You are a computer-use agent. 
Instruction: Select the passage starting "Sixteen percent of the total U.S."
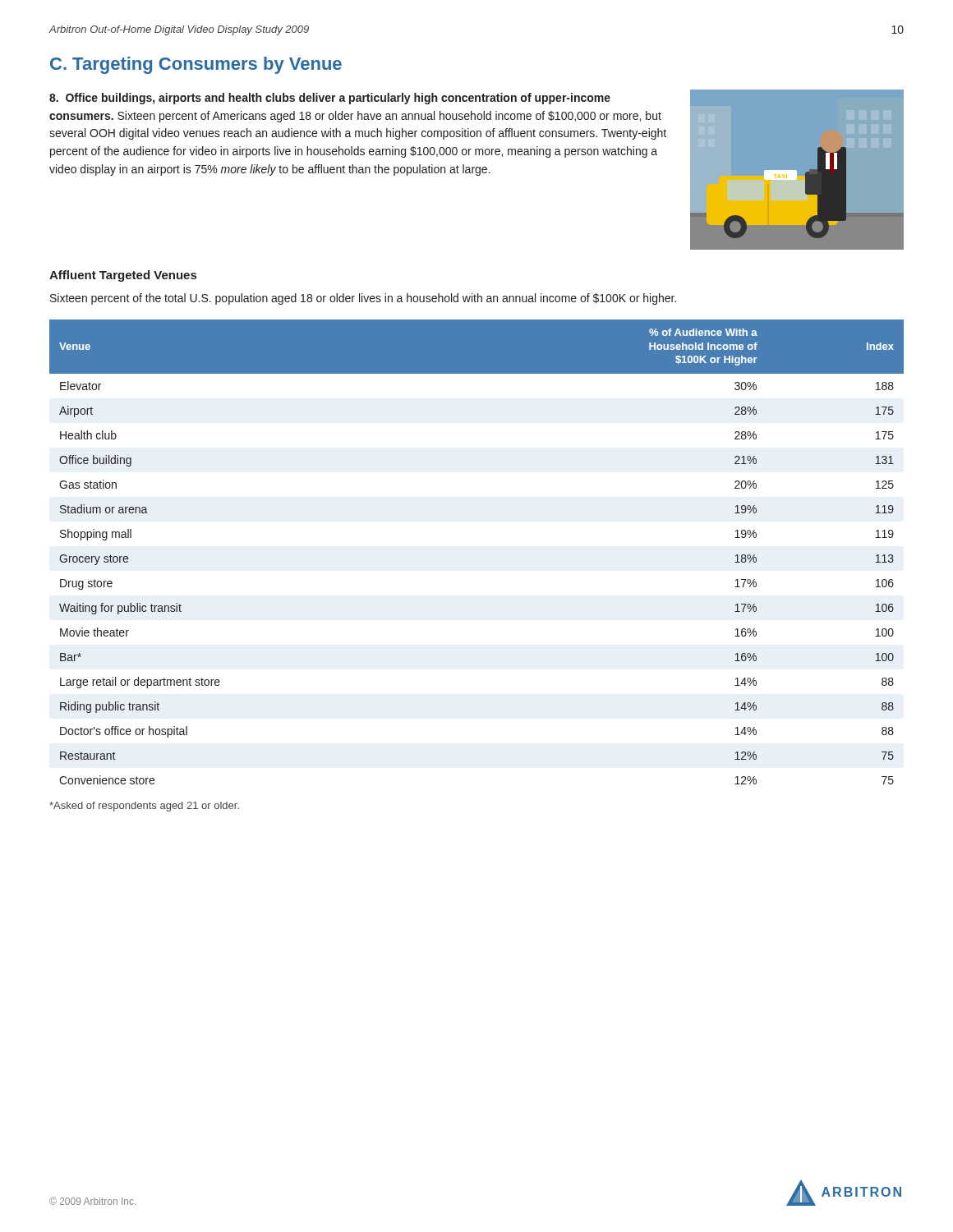363,298
